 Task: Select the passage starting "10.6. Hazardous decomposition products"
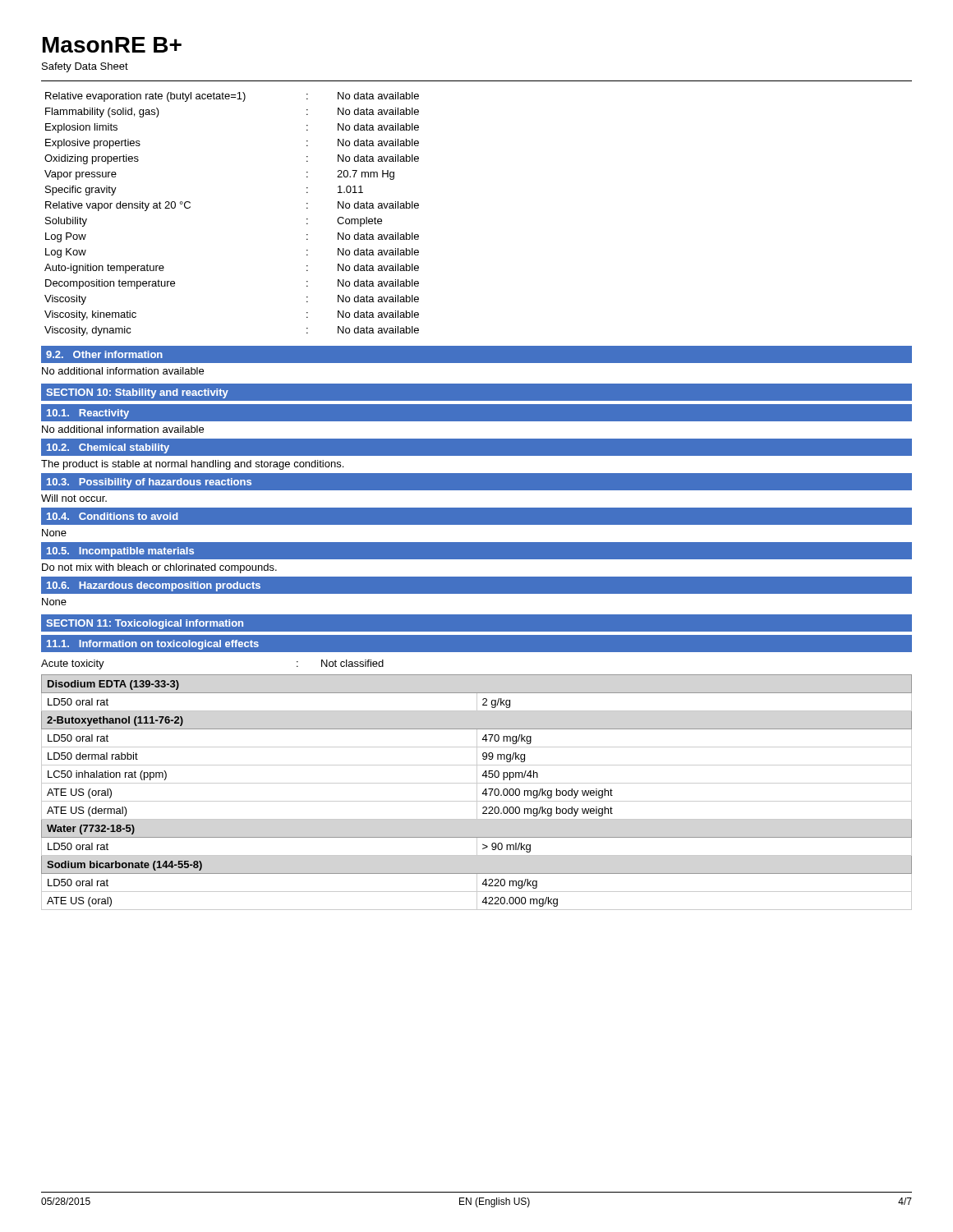pos(153,585)
